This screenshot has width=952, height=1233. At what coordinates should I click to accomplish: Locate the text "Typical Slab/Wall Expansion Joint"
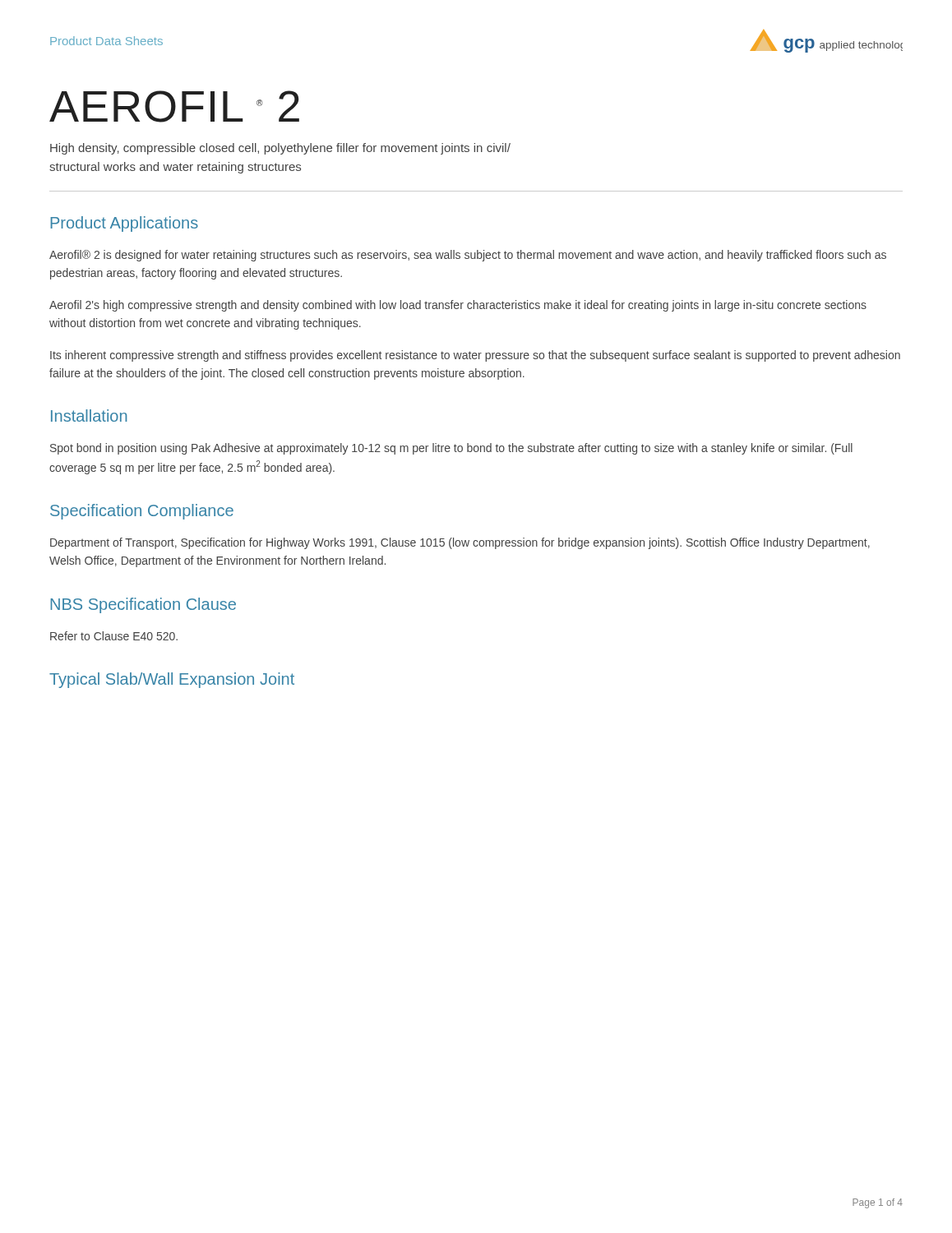click(172, 680)
